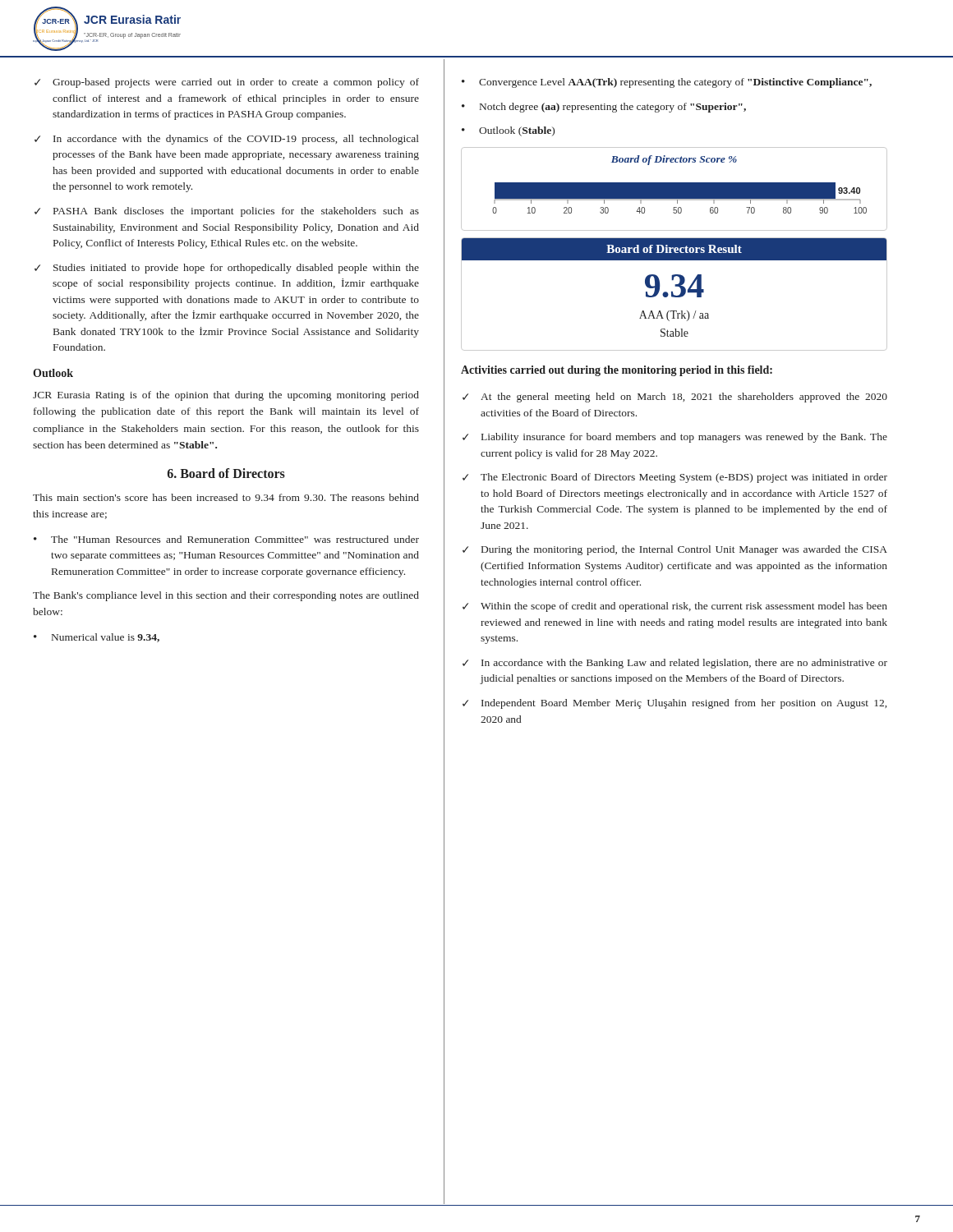
Task: Point to the block beginning "The Bank's compliance level in this section and"
Action: coord(226,603)
